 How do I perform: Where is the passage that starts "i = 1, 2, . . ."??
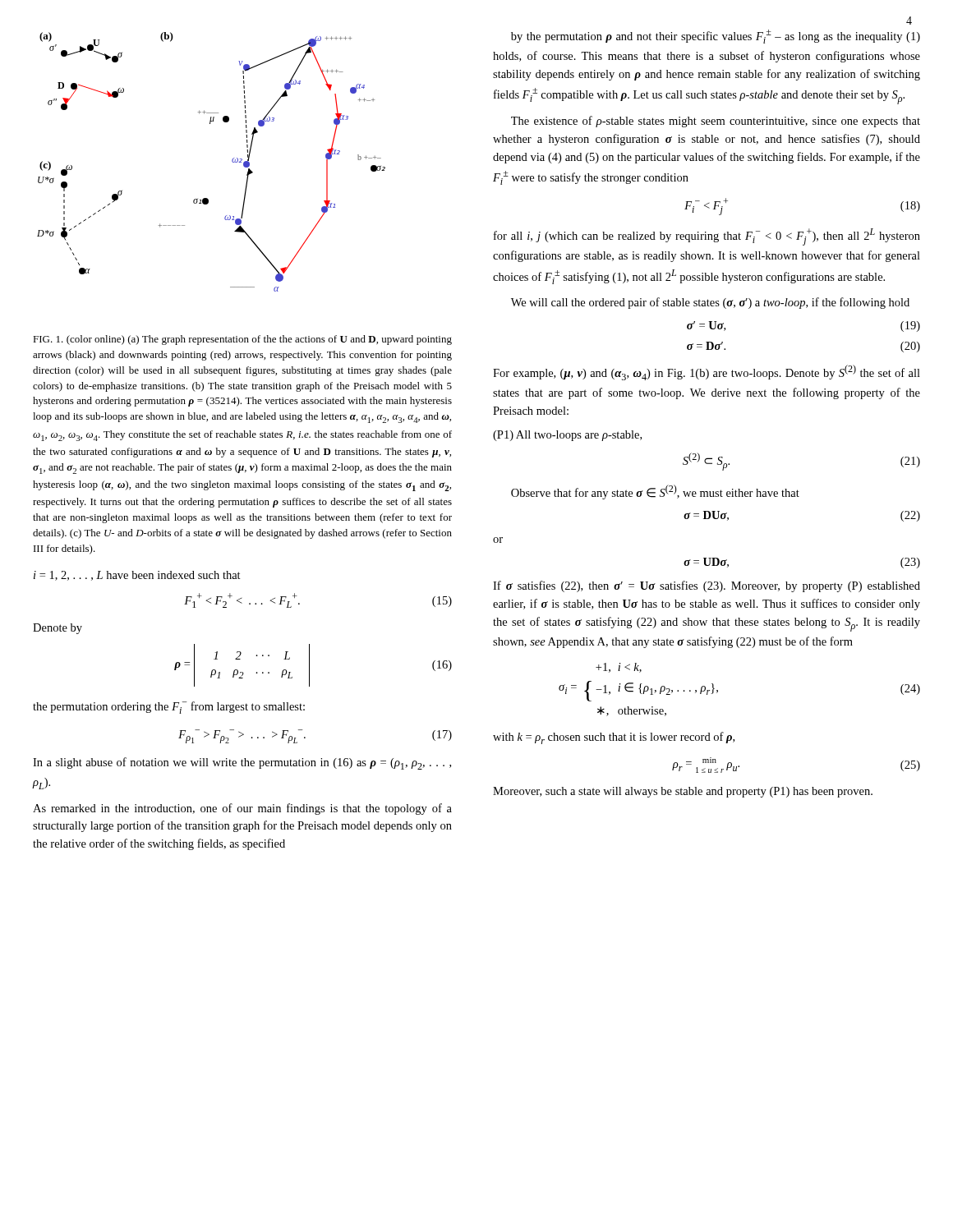[x=137, y=575]
